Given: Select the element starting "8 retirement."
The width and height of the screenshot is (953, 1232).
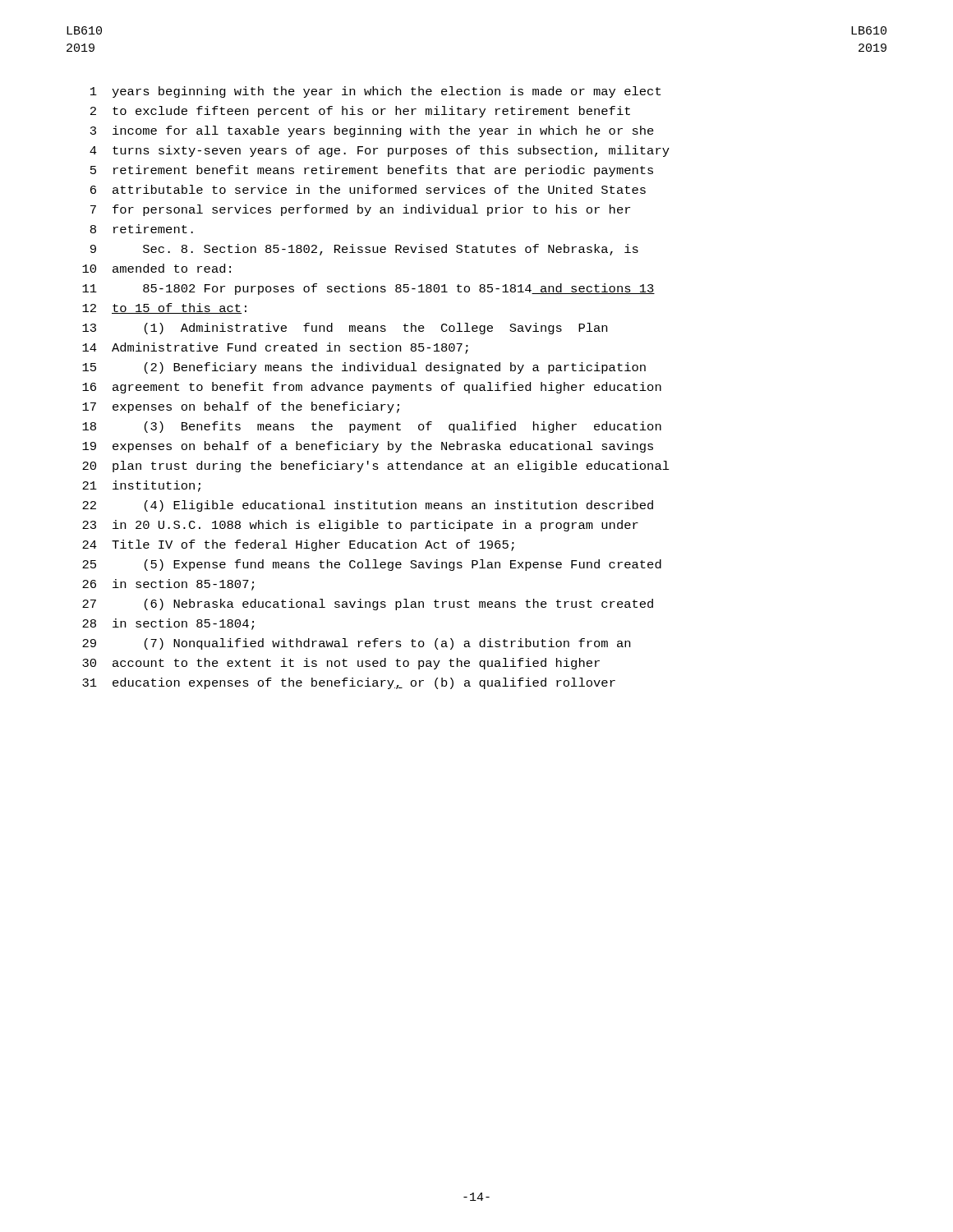Looking at the screenshot, I should (x=142, y=229).
